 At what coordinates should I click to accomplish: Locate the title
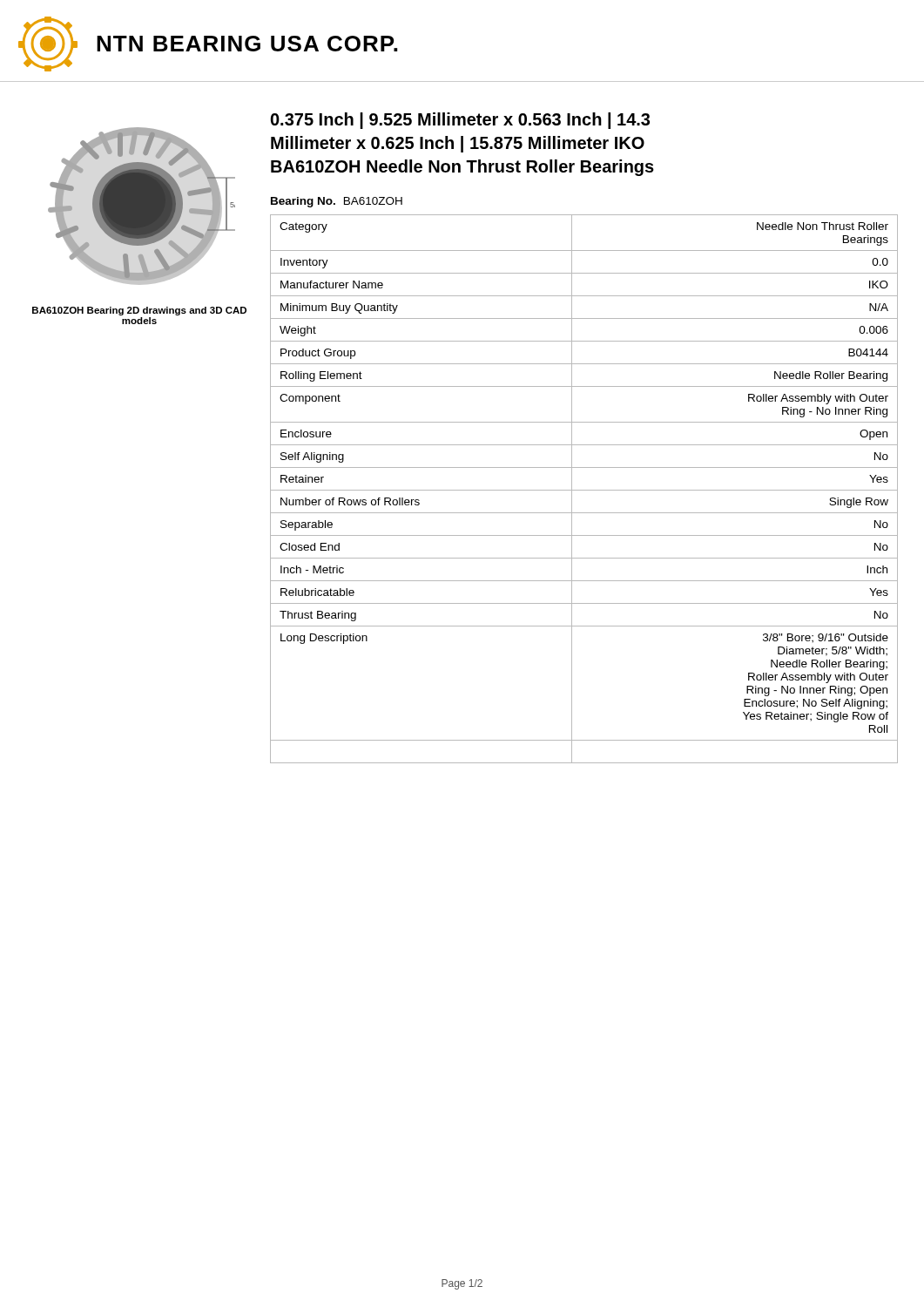tap(462, 143)
